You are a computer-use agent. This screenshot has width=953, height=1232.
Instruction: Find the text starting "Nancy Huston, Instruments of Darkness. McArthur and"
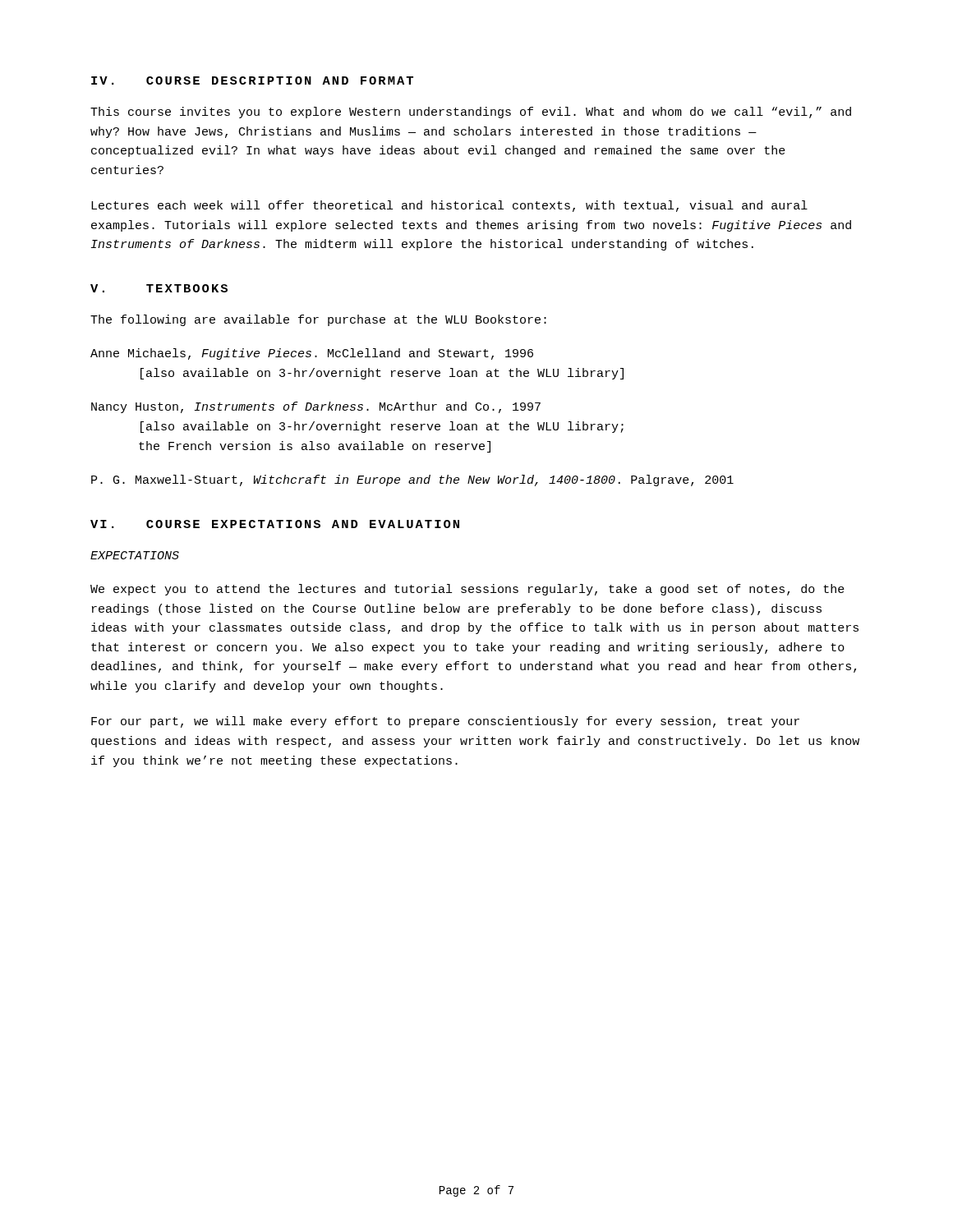(x=358, y=428)
